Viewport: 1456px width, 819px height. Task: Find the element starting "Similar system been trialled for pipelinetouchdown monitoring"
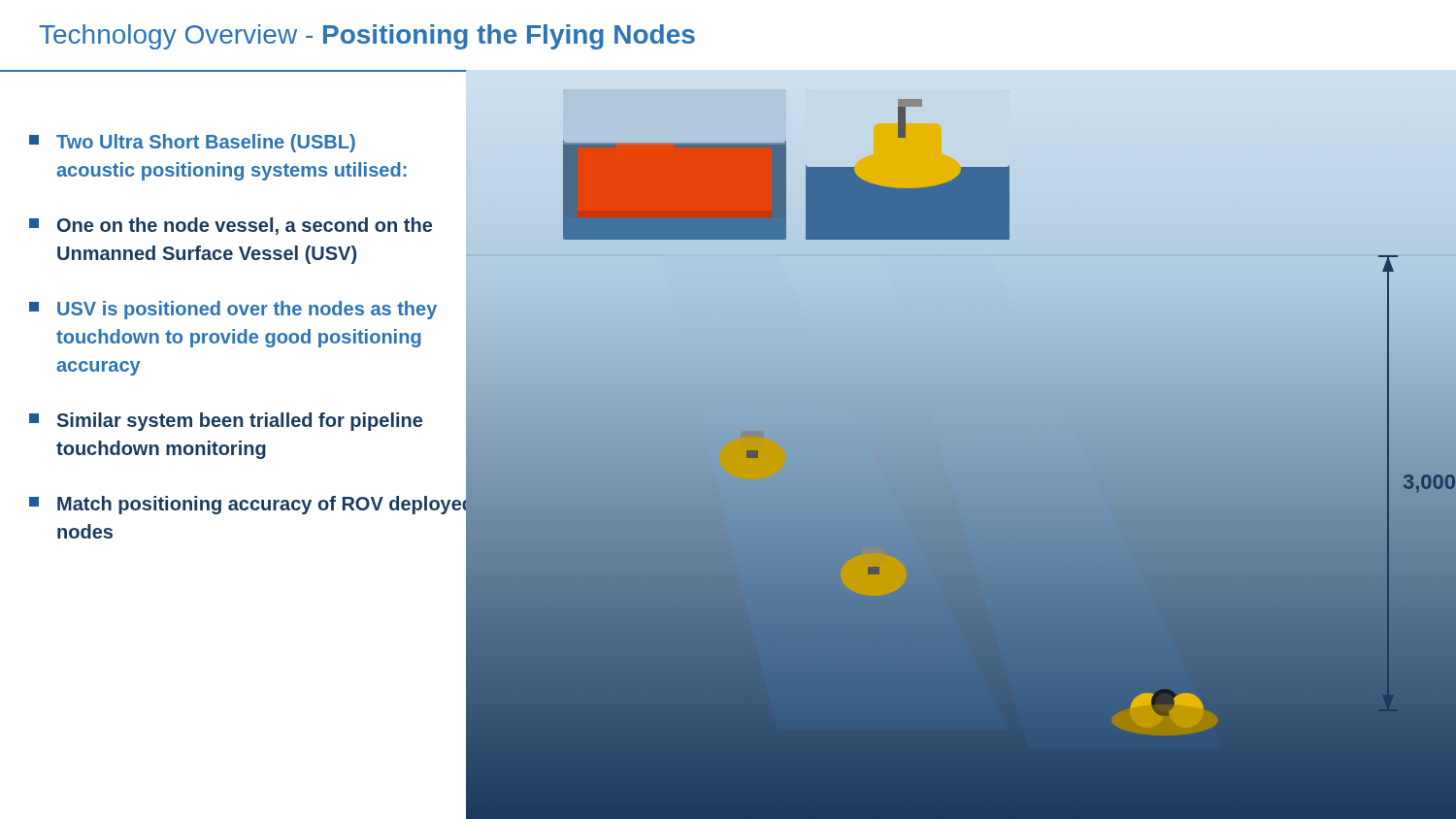click(x=226, y=435)
